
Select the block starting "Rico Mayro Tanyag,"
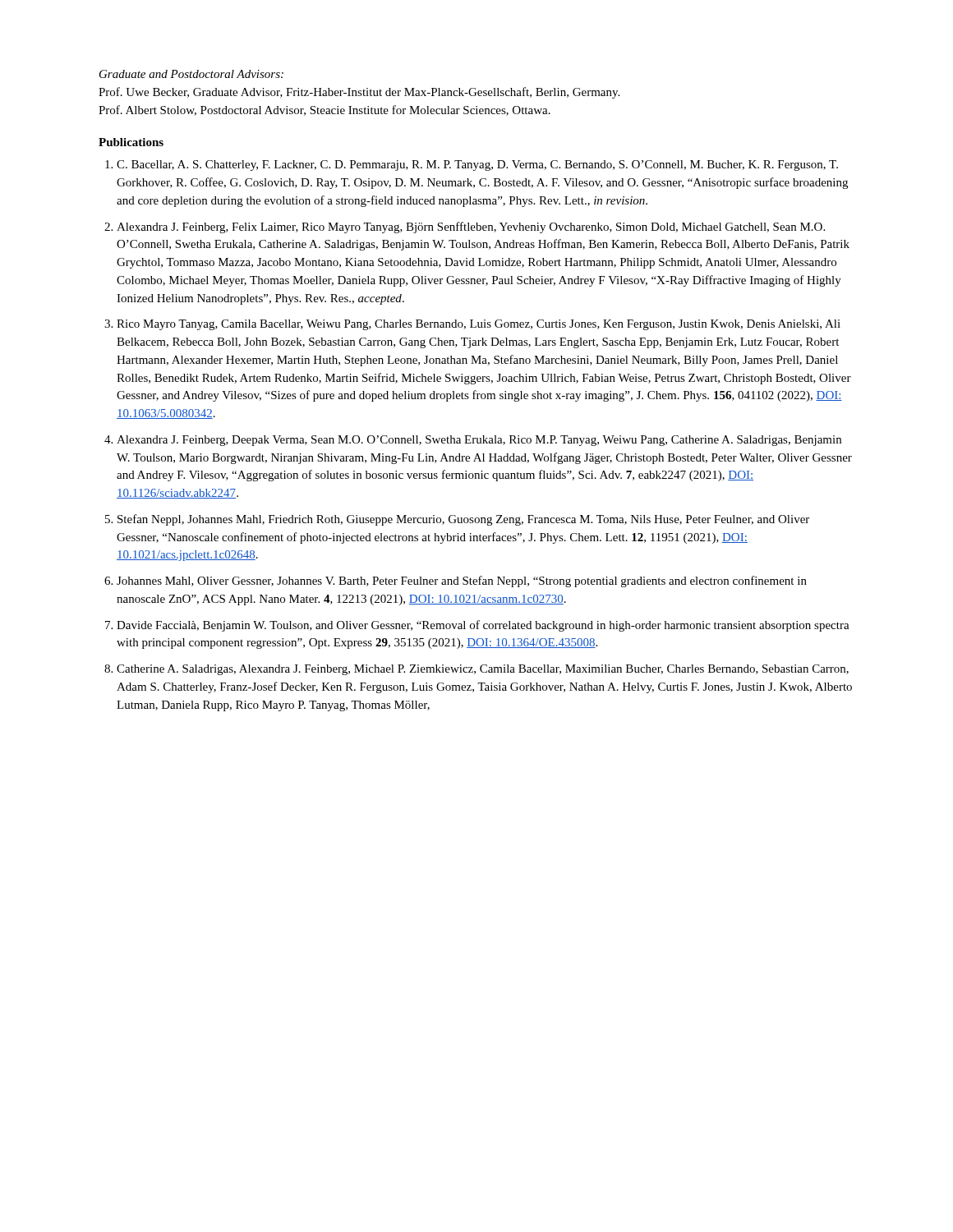tap(484, 368)
